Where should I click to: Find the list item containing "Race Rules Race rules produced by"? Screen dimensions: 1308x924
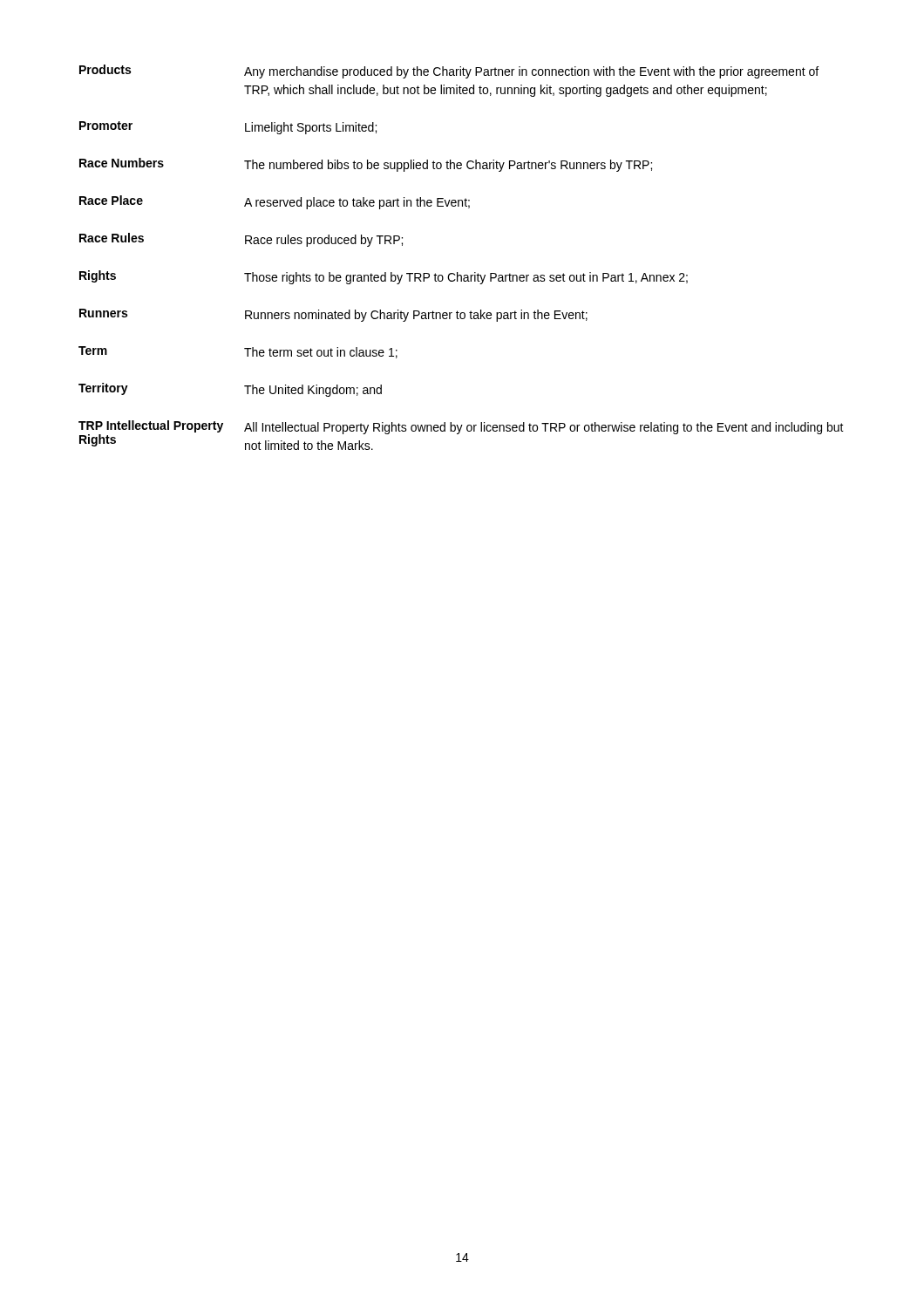[x=241, y=240]
